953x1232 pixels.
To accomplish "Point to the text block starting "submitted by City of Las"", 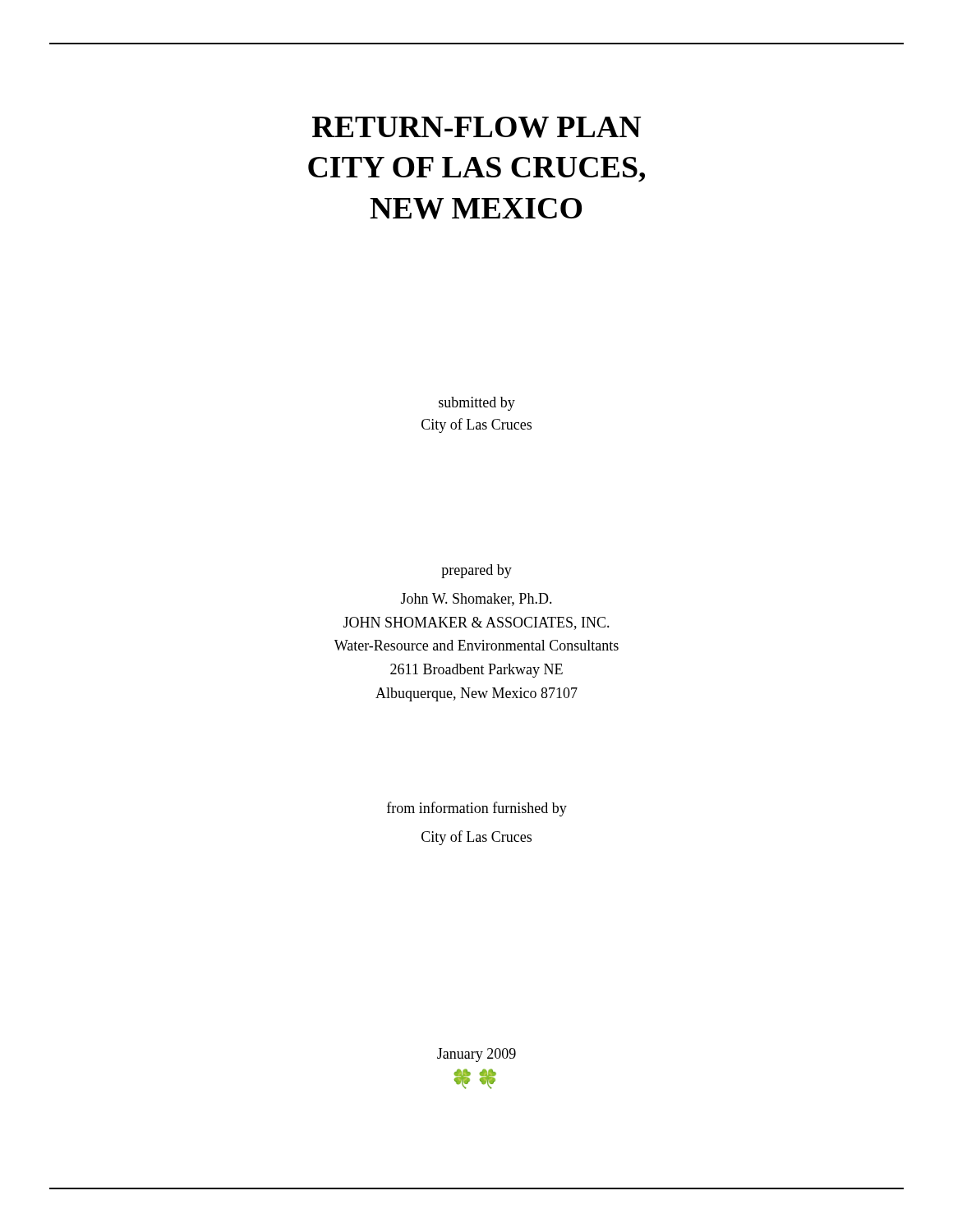I will pyautogui.click(x=476, y=414).
